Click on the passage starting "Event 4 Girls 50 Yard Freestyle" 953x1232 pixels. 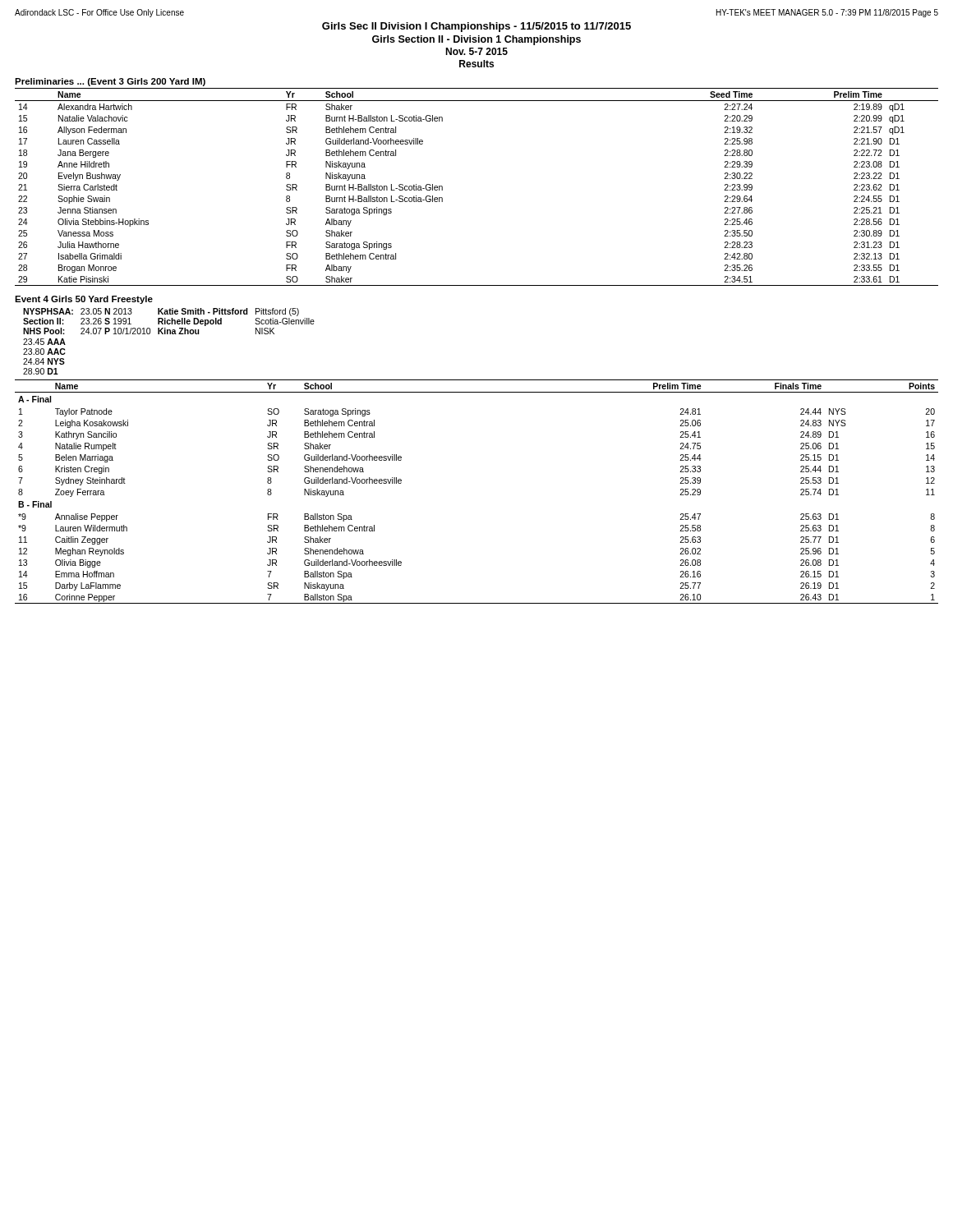pyautogui.click(x=84, y=299)
